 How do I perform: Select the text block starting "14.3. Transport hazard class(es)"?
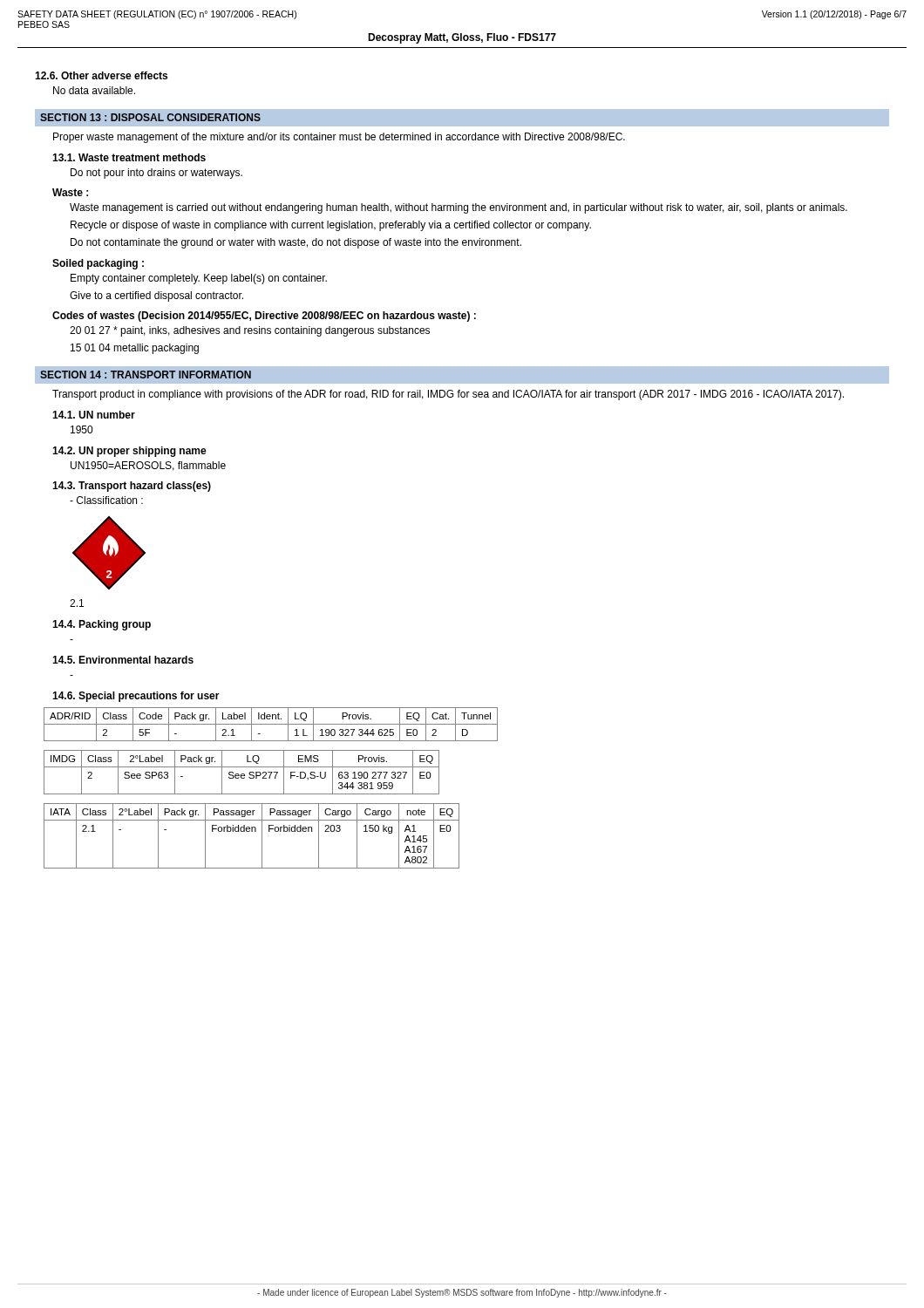pyautogui.click(x=132, y=486)
